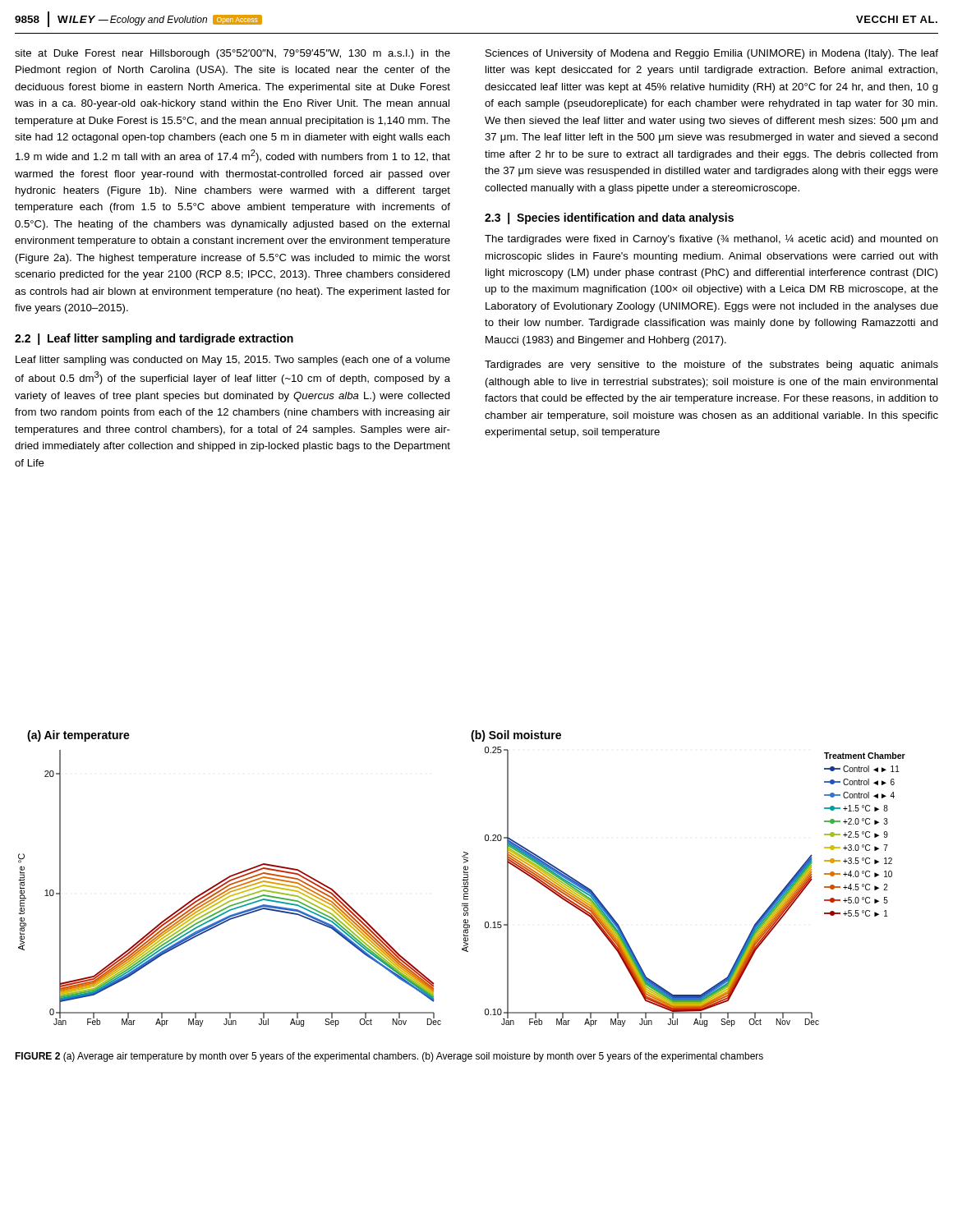This screenshot has width=953, height=1232.
Task: Find the section header that says "2.2 | Leaf litter sampling and"
Action: click(x=154, y=338)
